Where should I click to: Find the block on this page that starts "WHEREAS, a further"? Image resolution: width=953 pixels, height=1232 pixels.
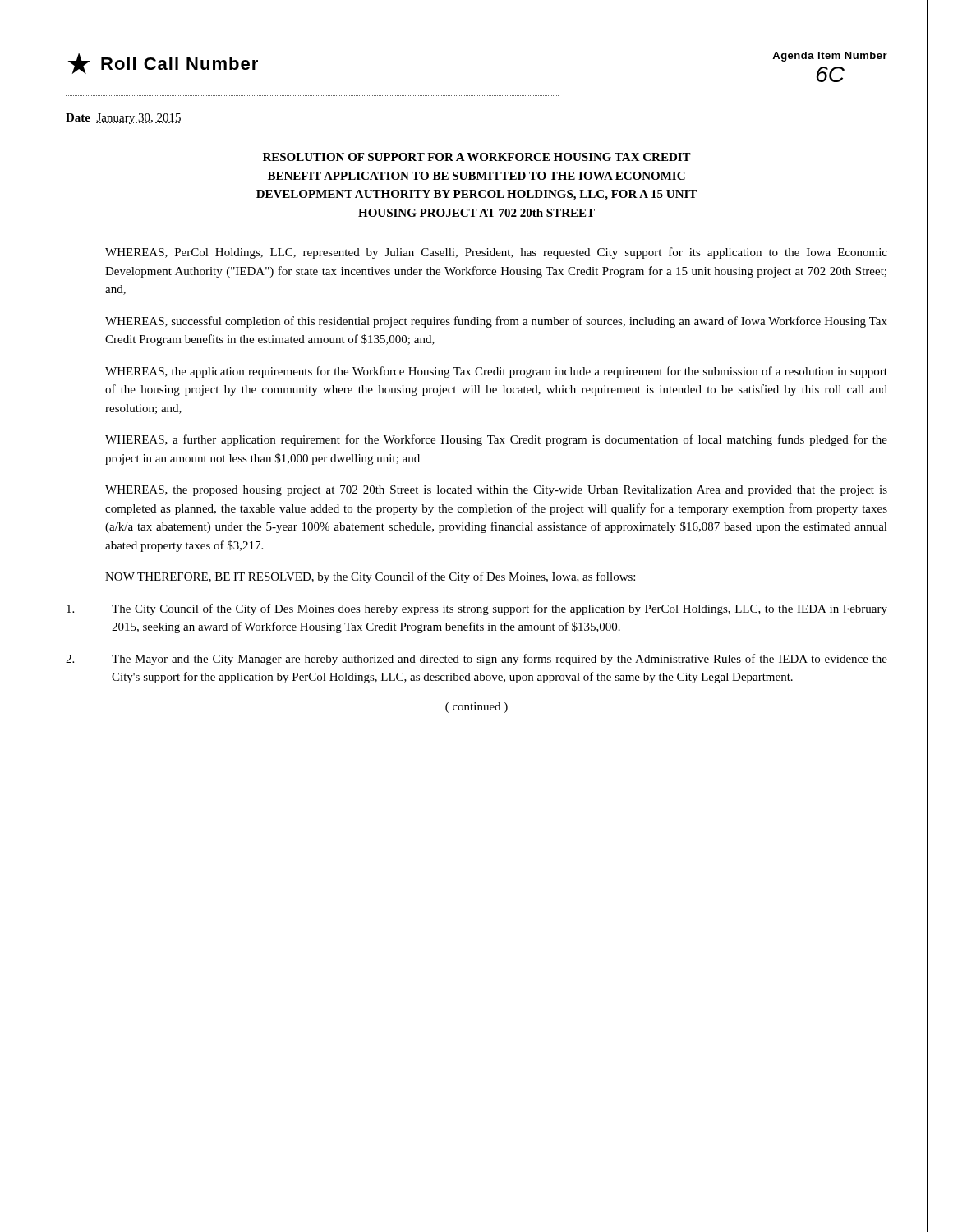point(496,449)
